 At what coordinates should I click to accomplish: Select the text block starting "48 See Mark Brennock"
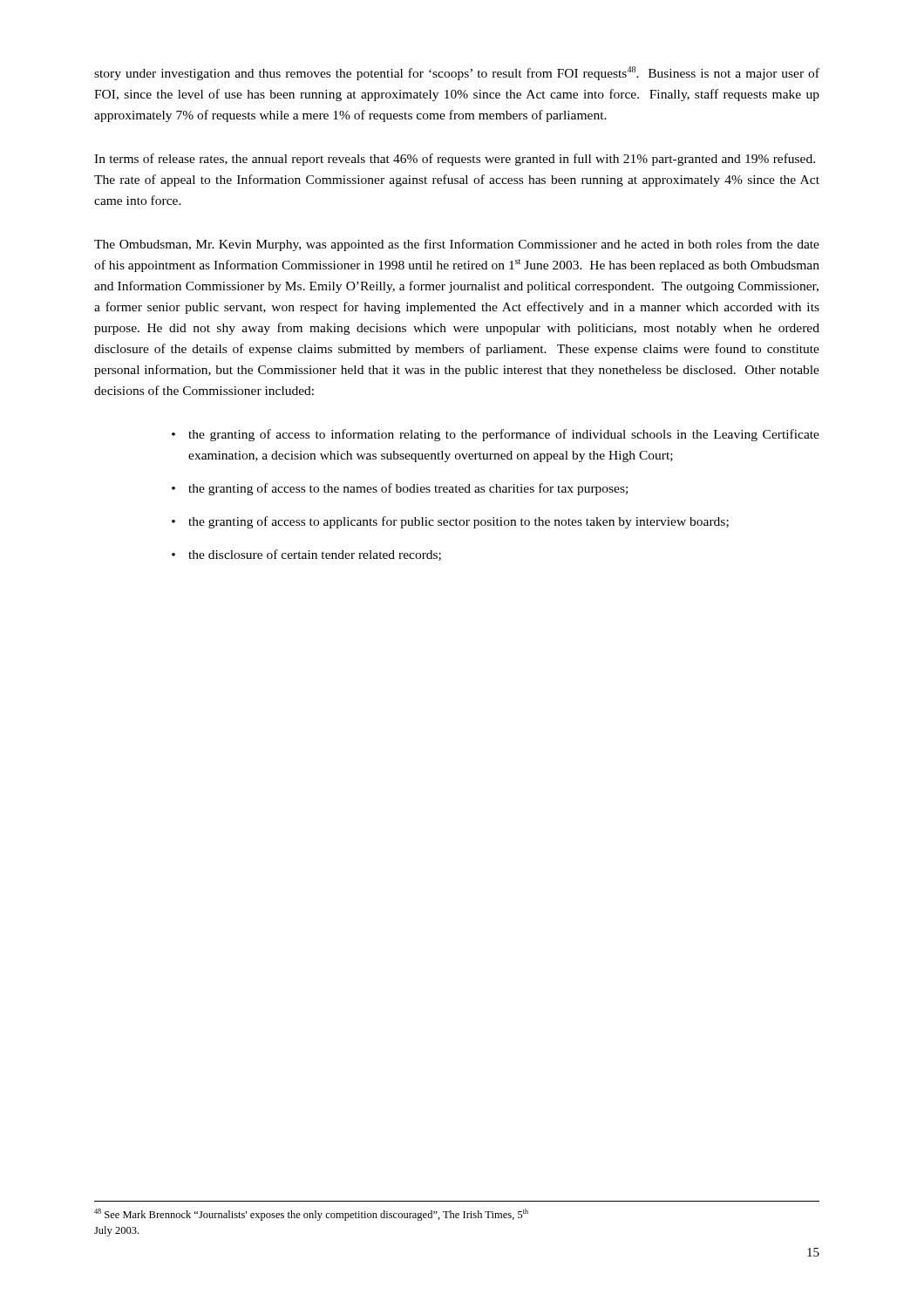coord(457,1222)
